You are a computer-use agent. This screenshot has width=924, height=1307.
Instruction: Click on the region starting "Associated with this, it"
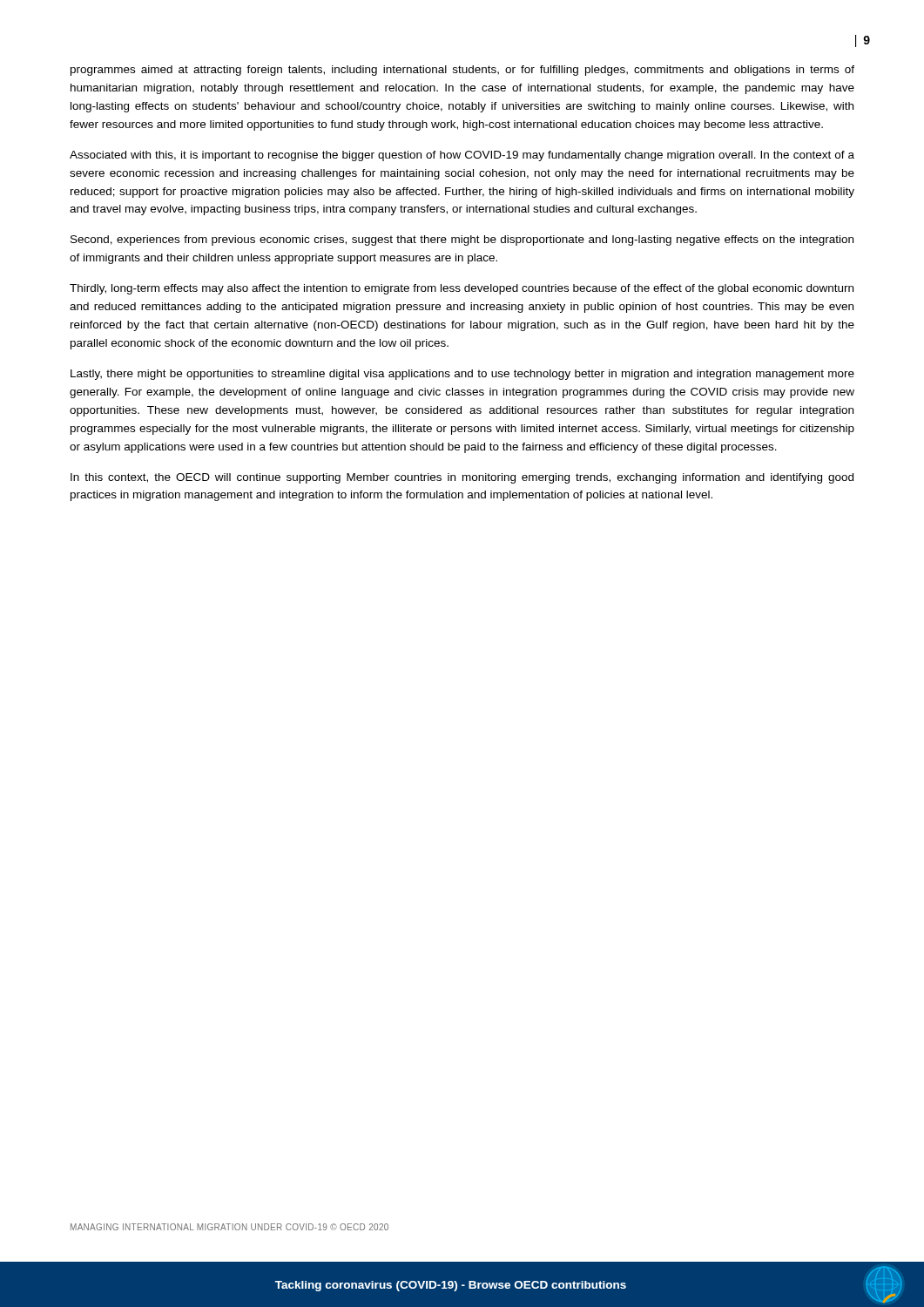click(x=462, y=183)
